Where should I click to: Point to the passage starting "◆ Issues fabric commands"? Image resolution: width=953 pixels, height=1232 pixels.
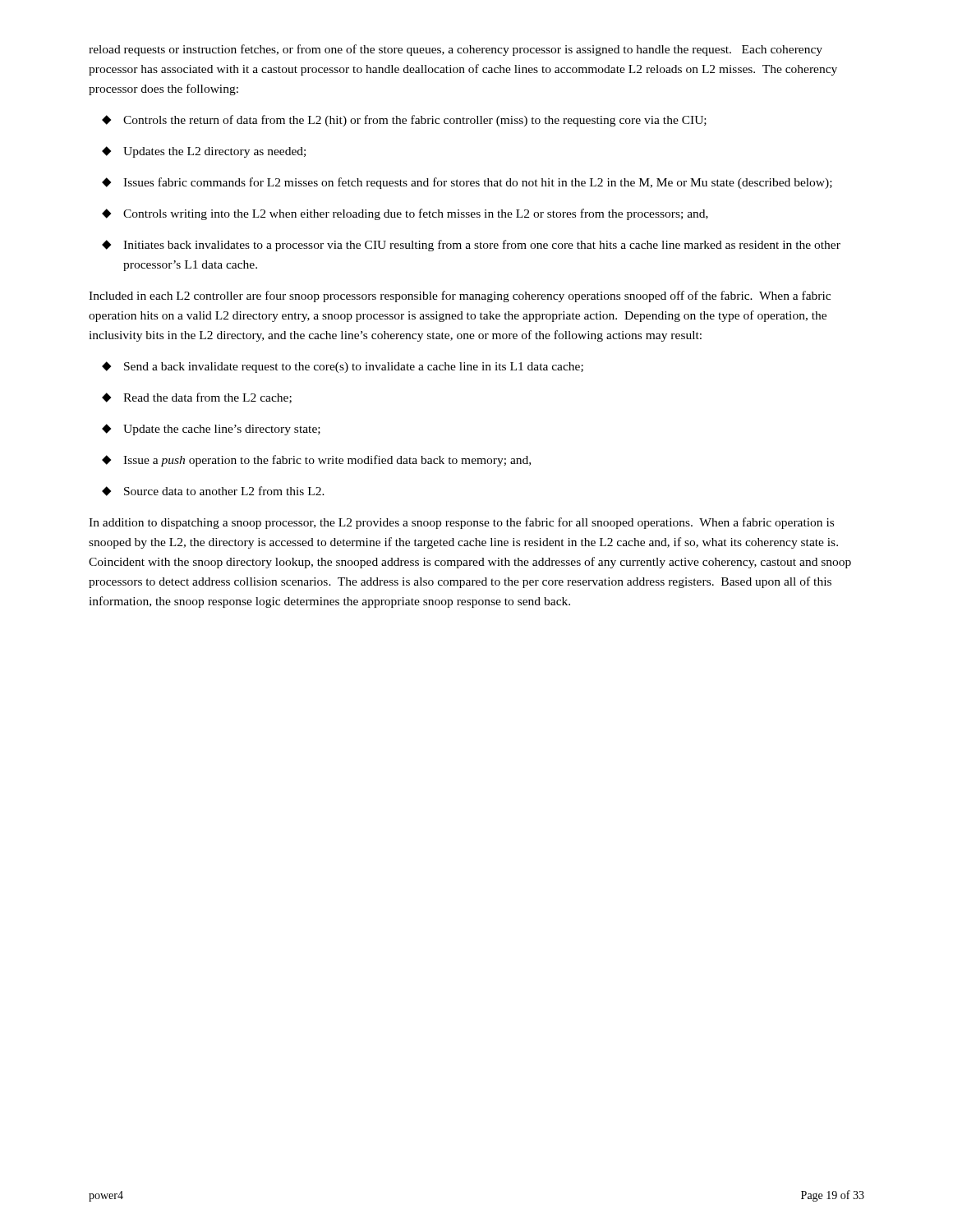(483, 182)
